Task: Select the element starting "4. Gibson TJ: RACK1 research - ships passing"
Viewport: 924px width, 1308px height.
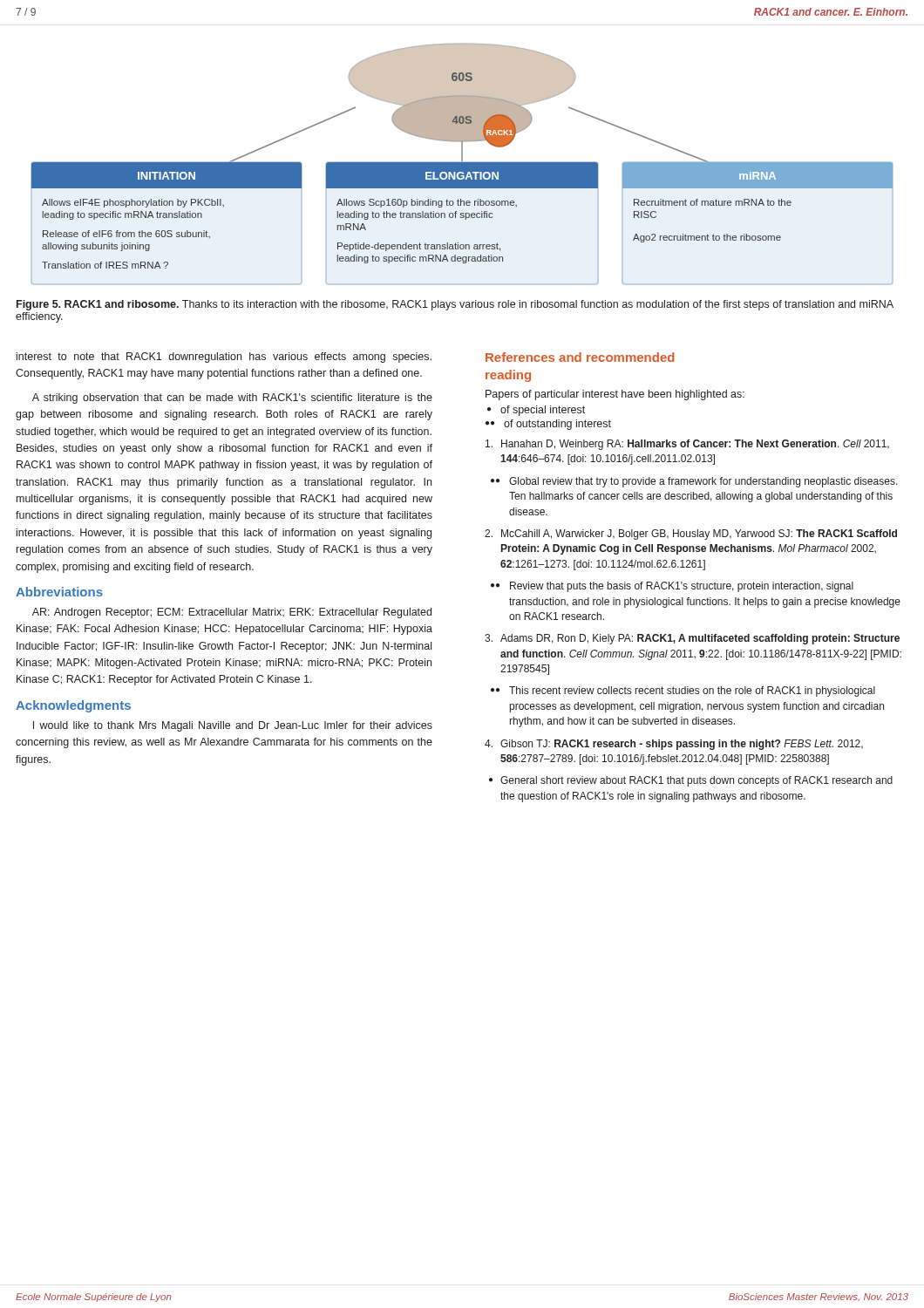Action: 674,751
